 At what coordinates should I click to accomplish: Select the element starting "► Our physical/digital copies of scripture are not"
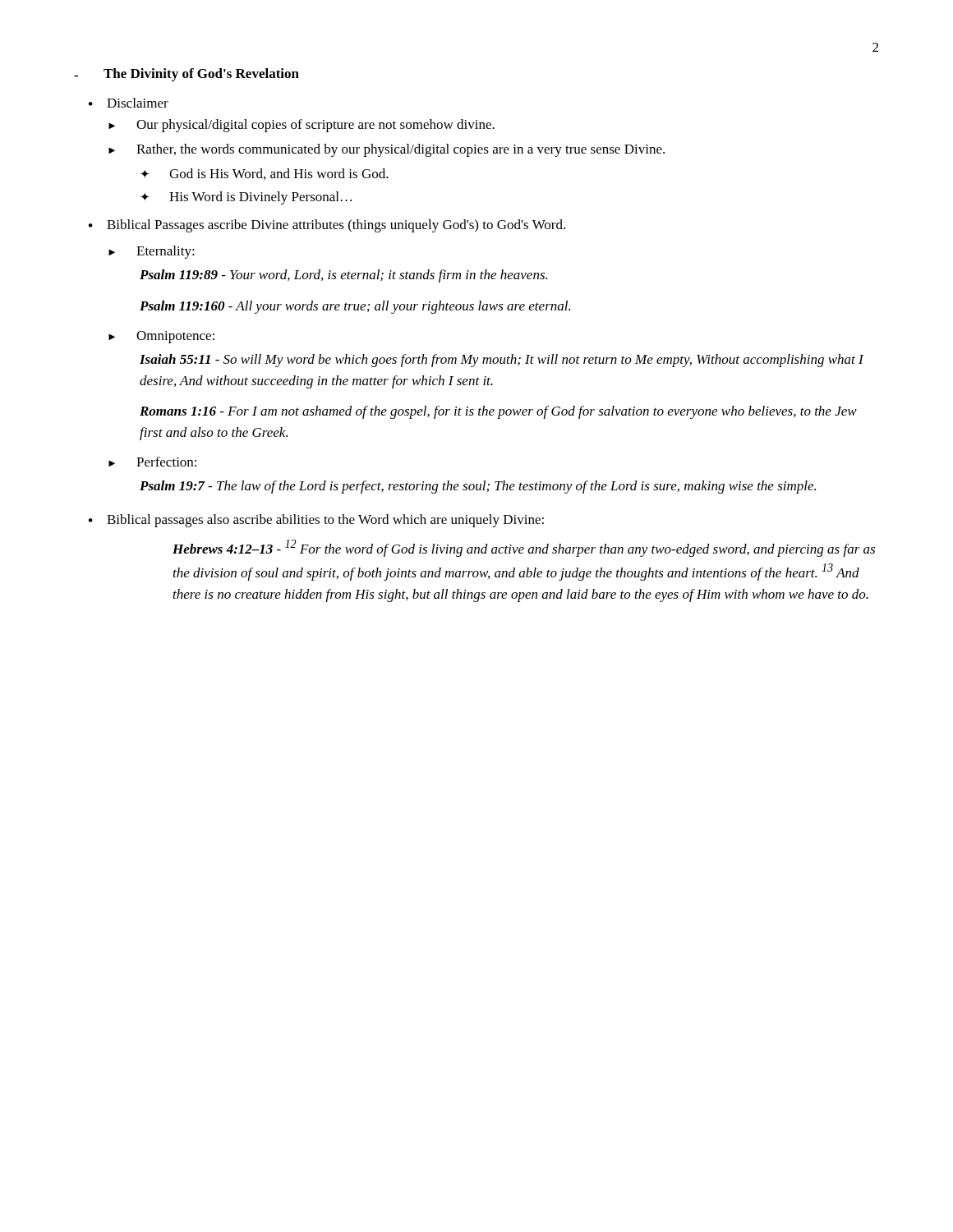[x=493, y=125]
